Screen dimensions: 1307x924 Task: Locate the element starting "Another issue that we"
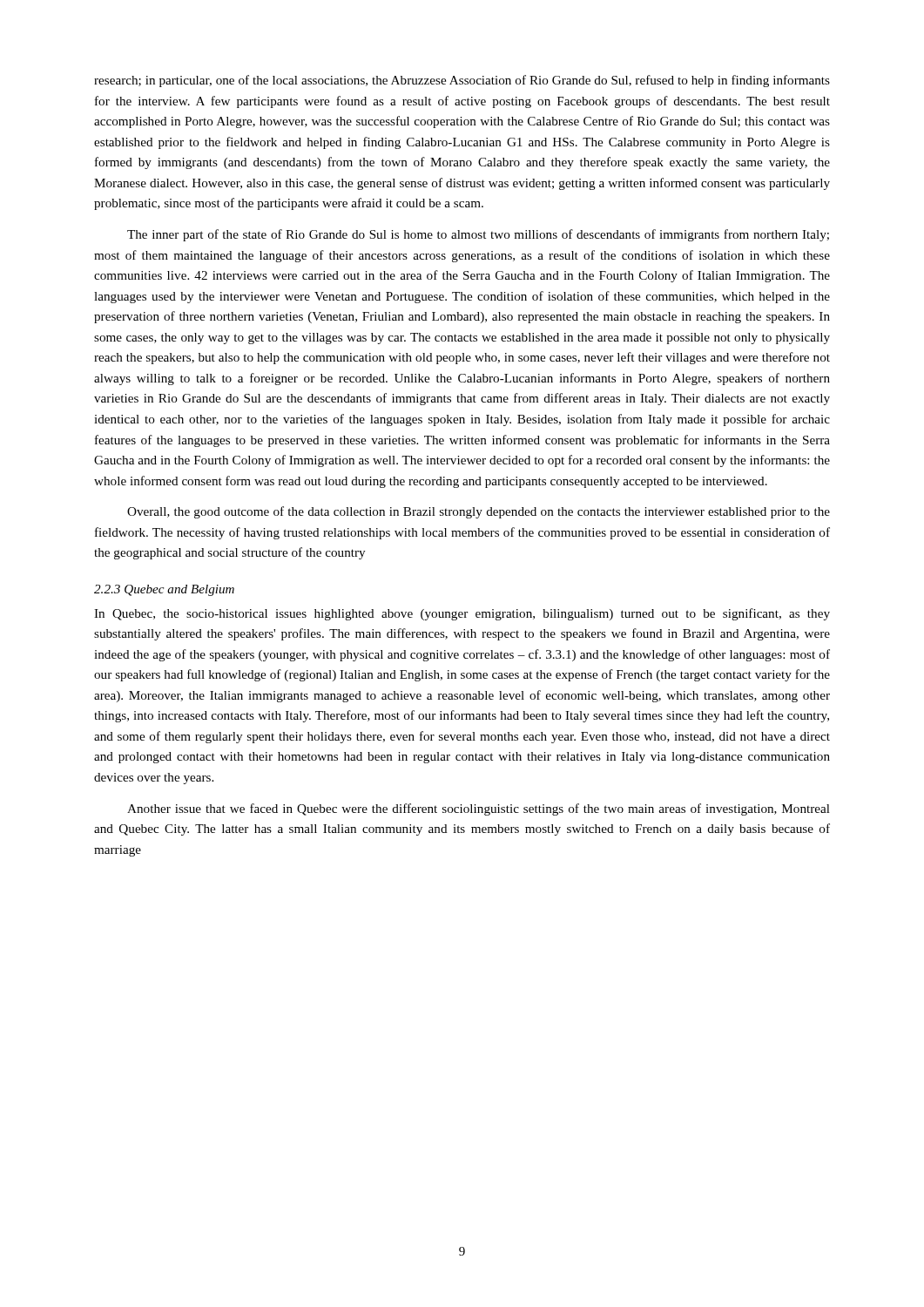point(462,828)
